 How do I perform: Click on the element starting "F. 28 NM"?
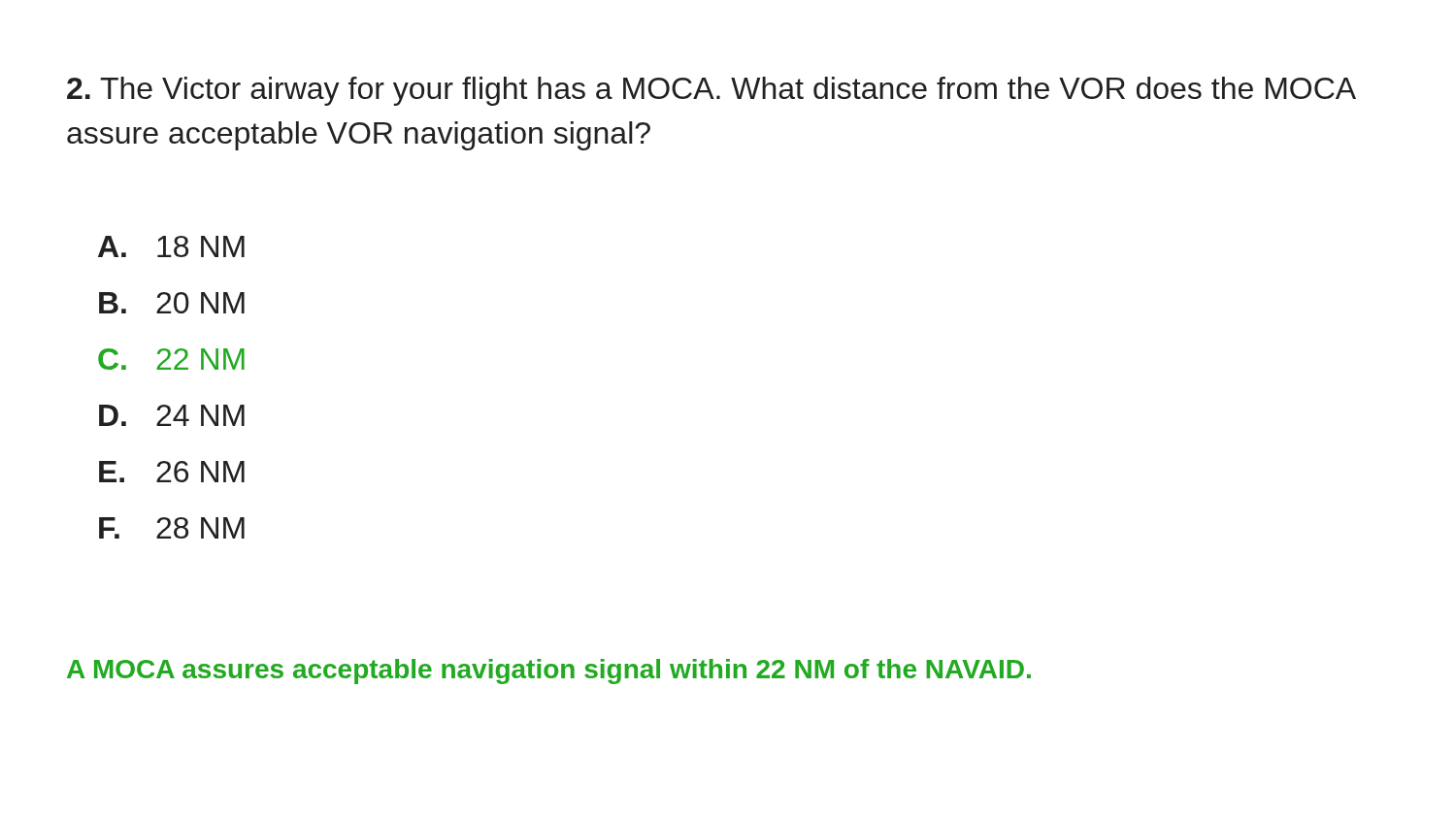click(172, 528)
